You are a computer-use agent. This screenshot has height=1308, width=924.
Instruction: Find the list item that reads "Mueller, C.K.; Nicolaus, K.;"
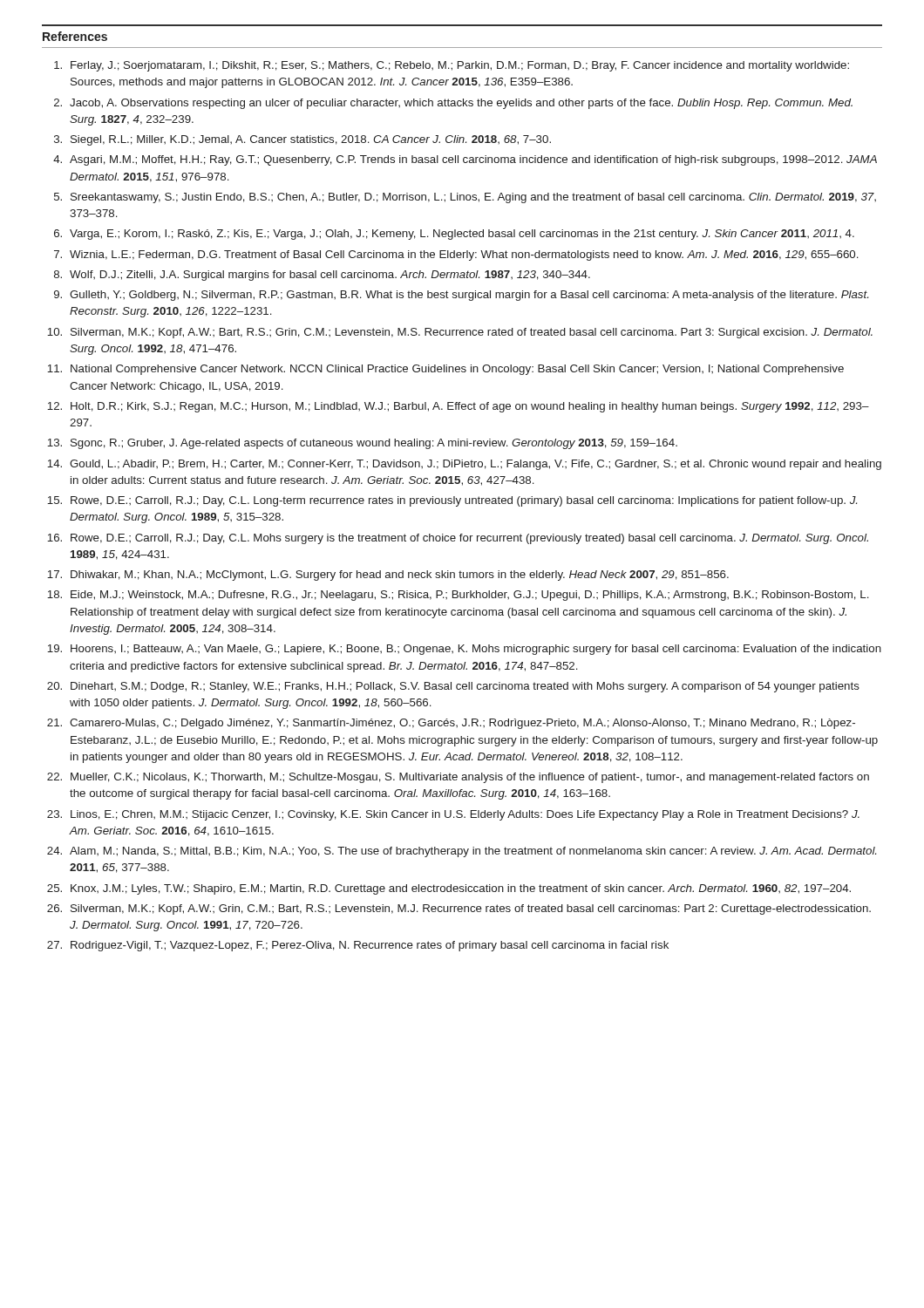[470, 785]
